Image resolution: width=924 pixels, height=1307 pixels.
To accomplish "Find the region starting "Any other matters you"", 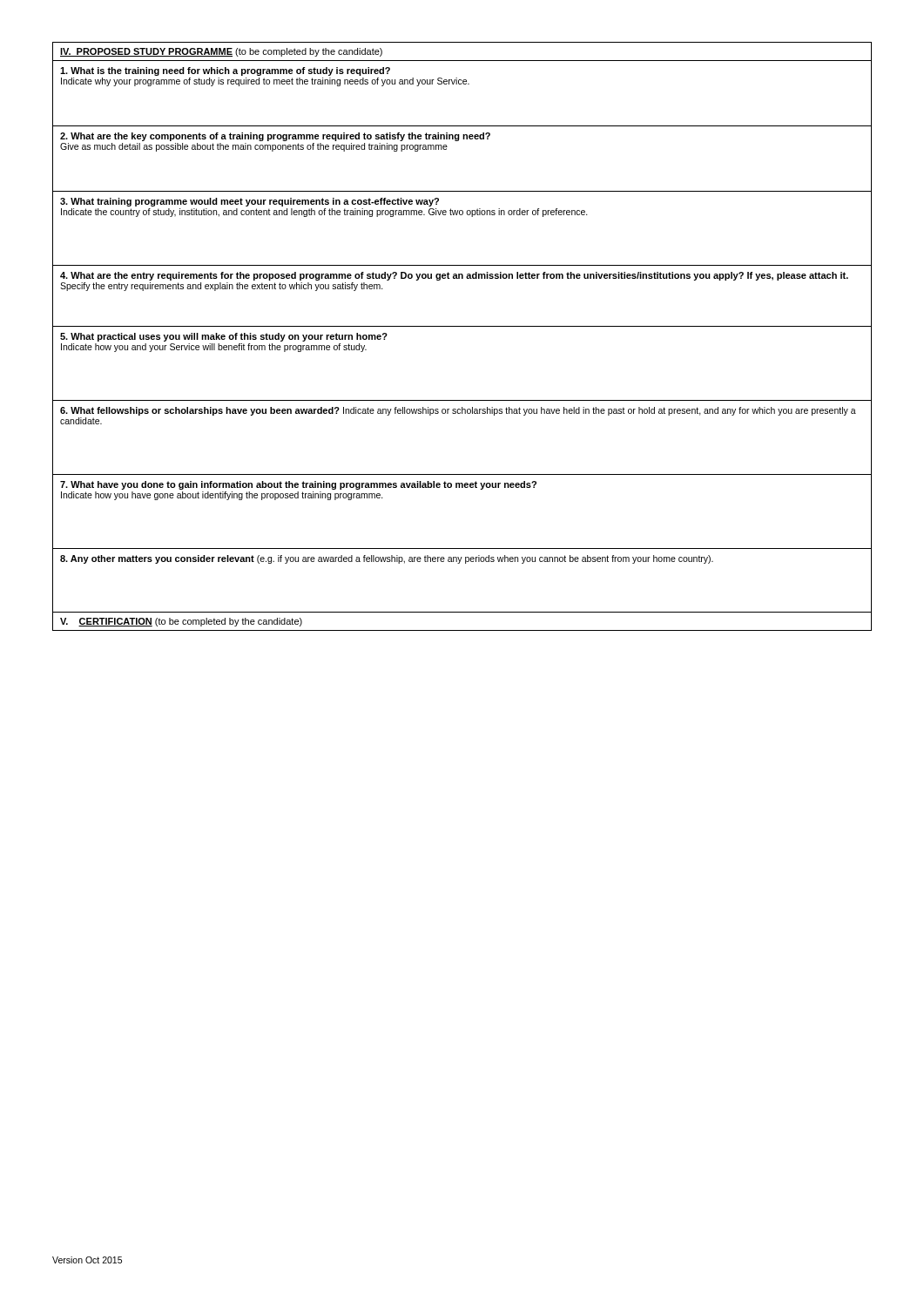I will pos(387,558).
